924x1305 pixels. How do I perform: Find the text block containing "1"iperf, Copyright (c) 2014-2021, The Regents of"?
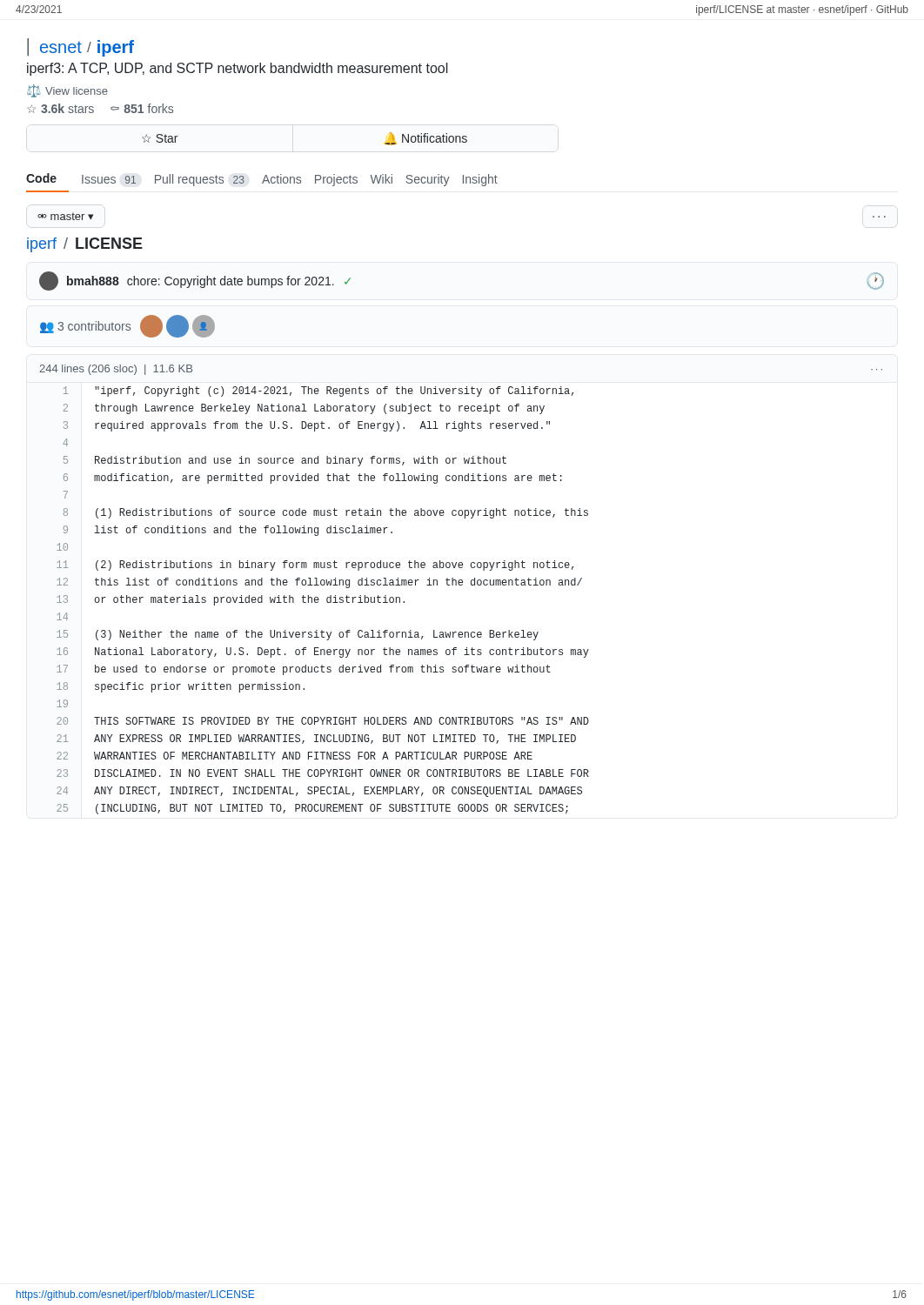(x=318, y=392)
